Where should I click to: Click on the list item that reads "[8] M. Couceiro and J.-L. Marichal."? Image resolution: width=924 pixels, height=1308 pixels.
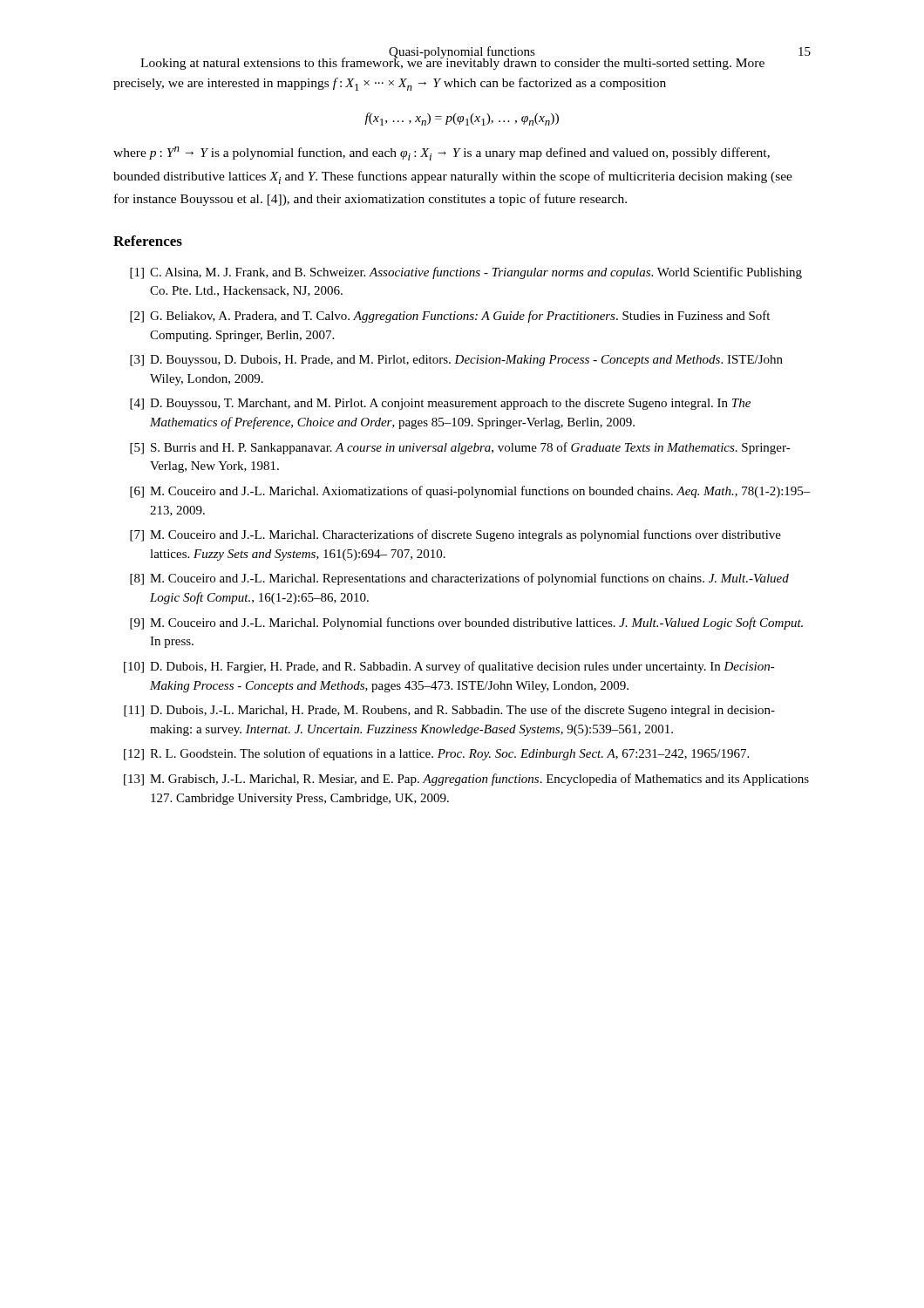click(462, 589)
